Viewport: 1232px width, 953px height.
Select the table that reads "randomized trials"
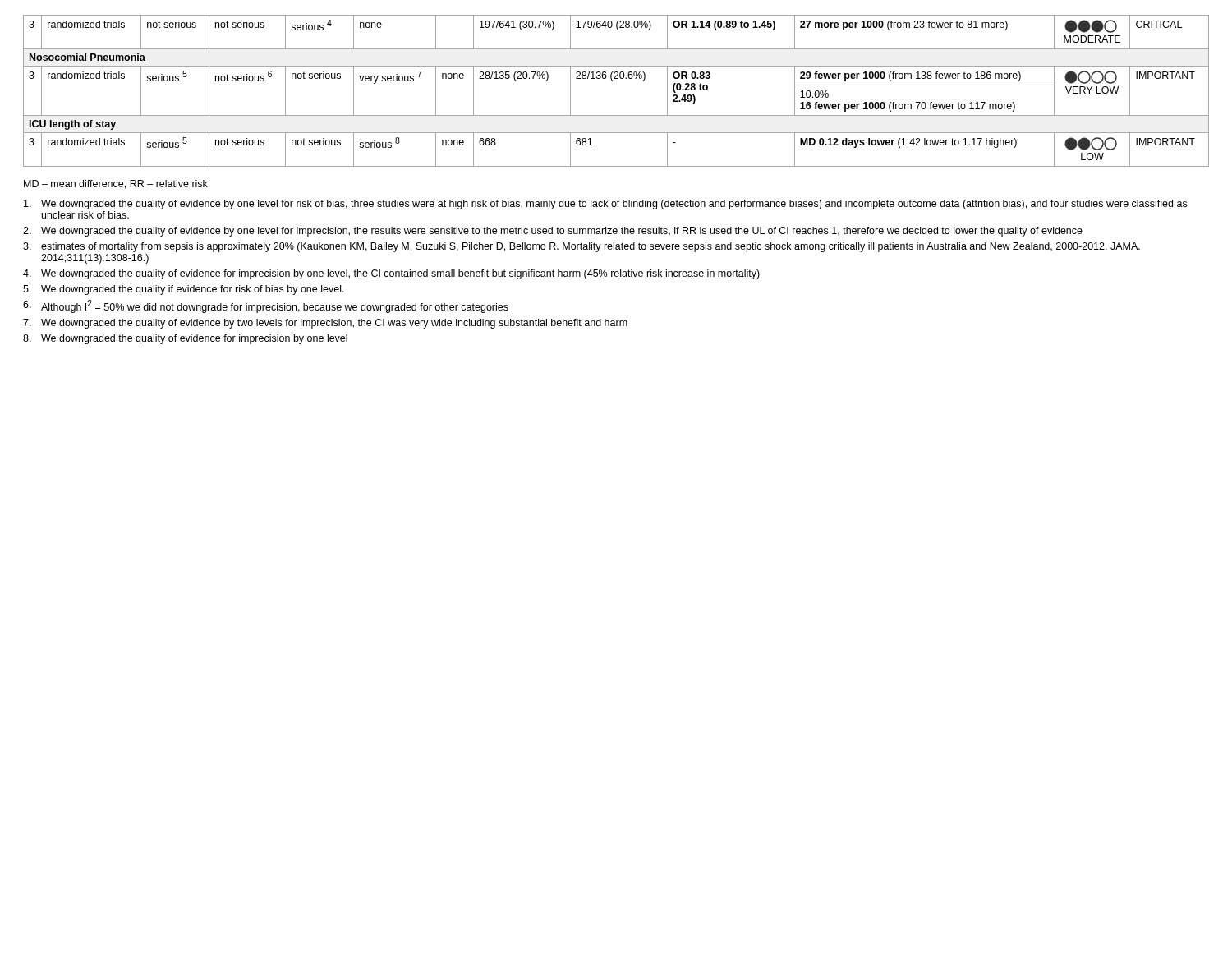(616, 91)
